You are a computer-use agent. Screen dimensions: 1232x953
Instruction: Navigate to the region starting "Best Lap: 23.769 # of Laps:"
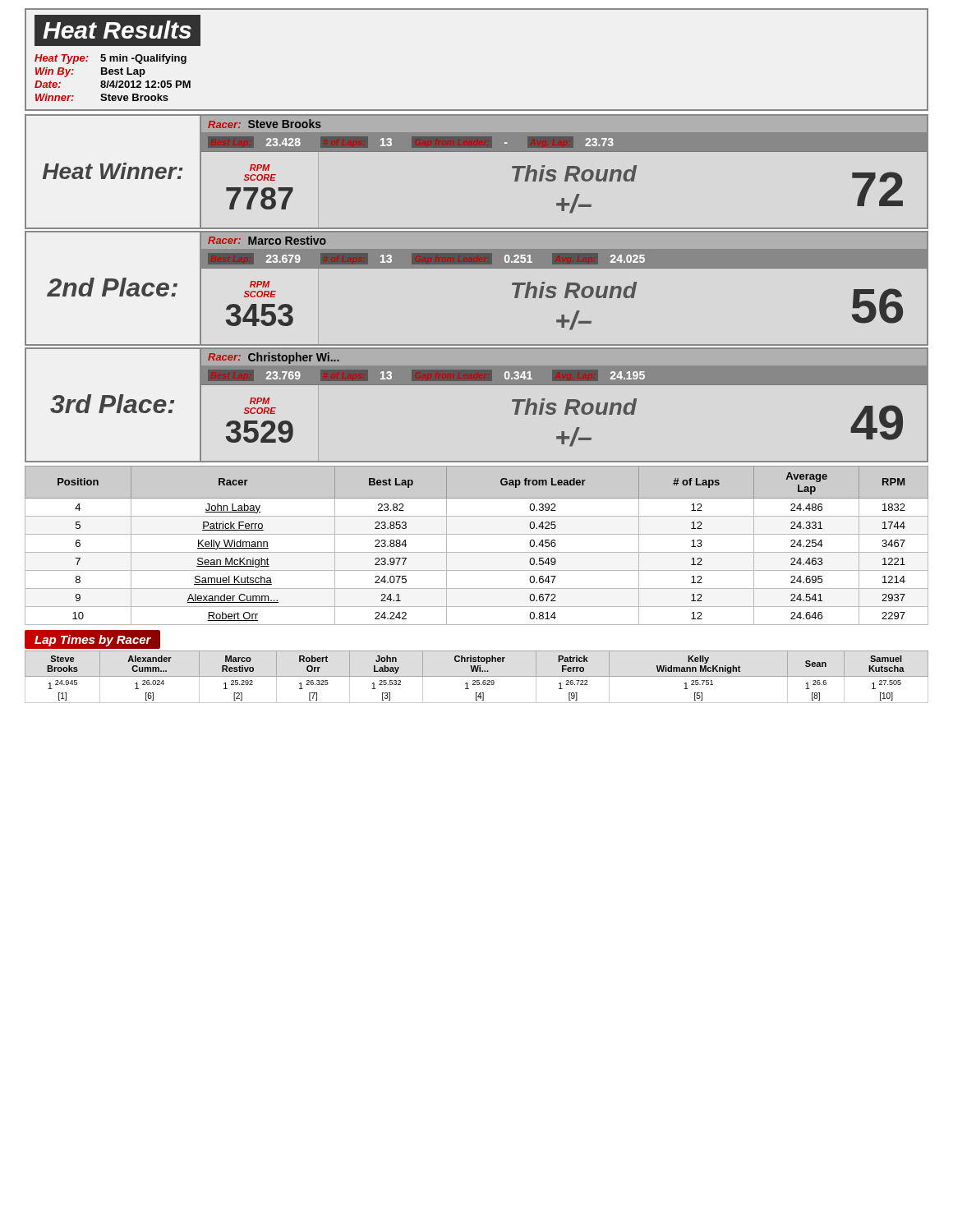coord(426,375)
